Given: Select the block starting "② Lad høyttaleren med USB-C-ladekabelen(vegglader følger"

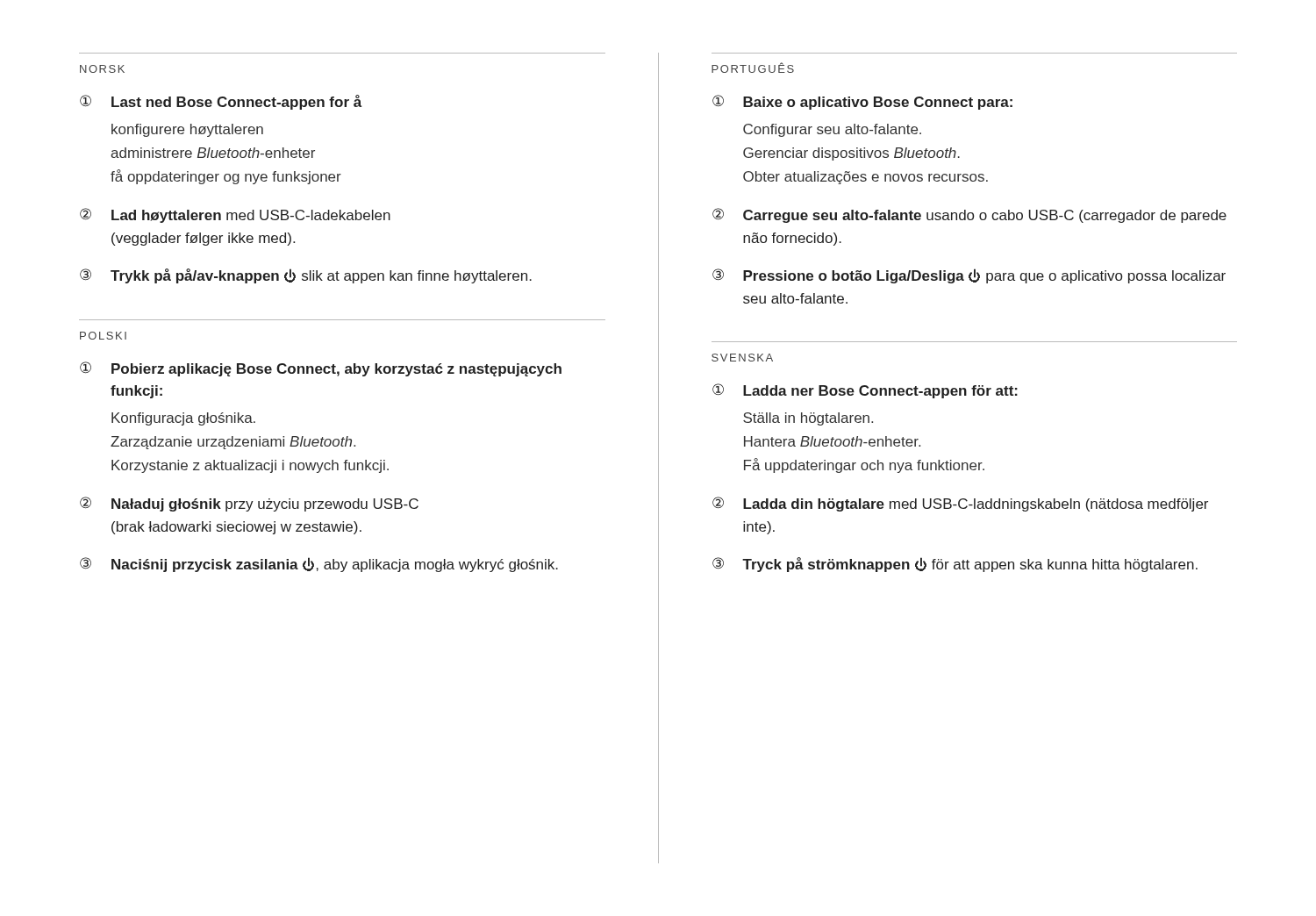Looking at the screenshot, I should tap(342, 227).
